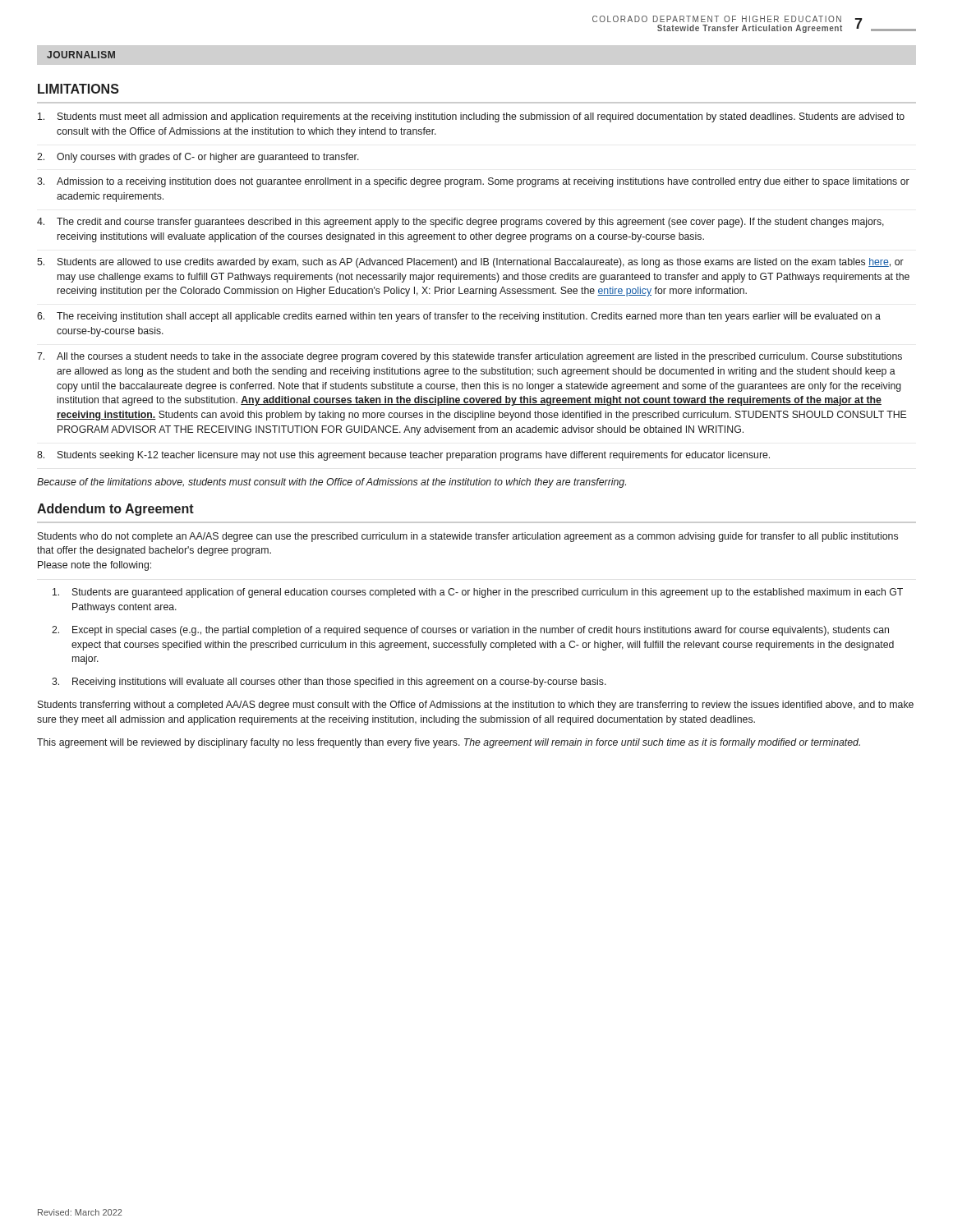This screenshot has height=1232, width=953.
Task: Find the list item with the text "3. Admission to a receiving institution does not"
Action: 476,190
